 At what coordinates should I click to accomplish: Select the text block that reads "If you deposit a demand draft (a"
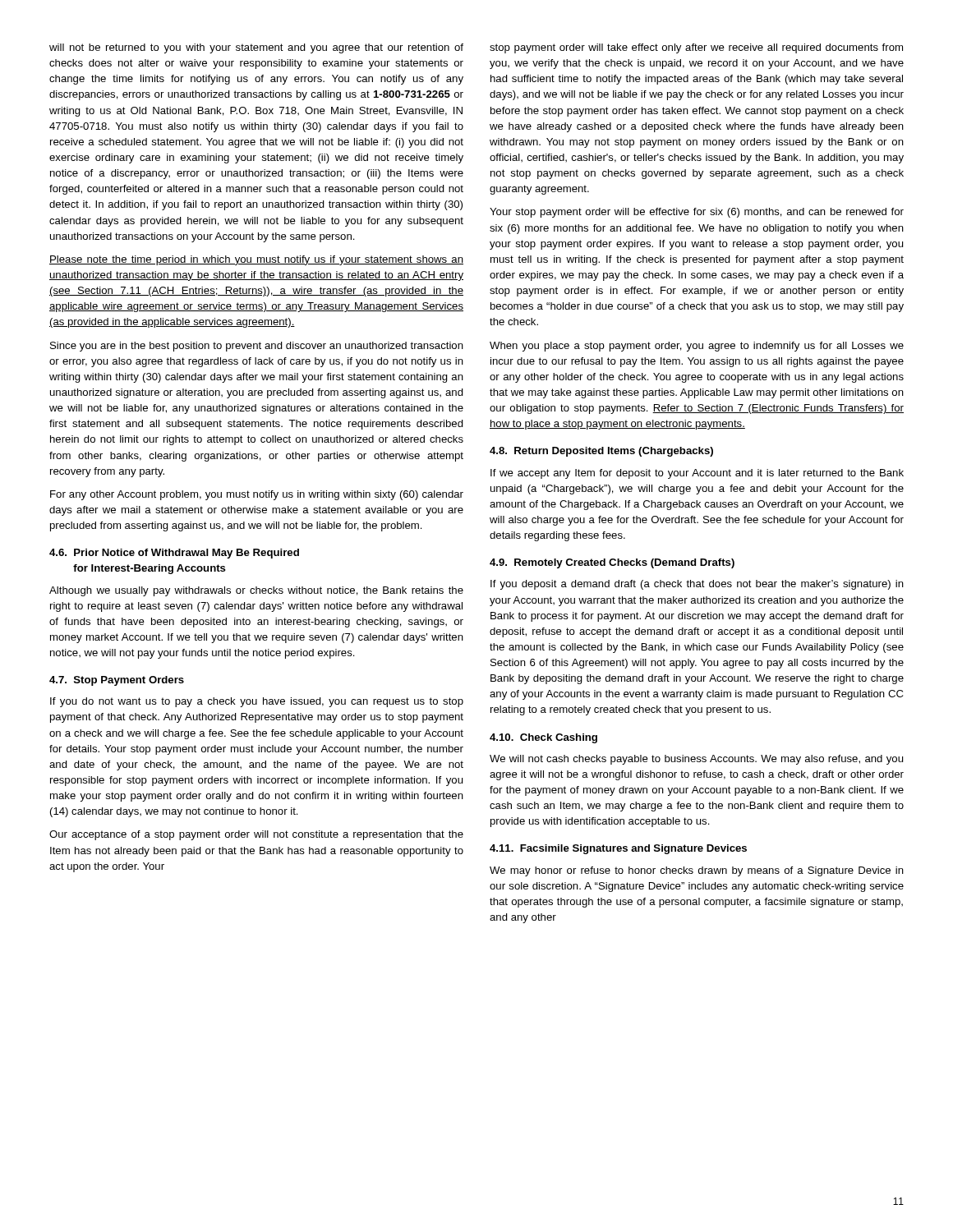(697, 647)
